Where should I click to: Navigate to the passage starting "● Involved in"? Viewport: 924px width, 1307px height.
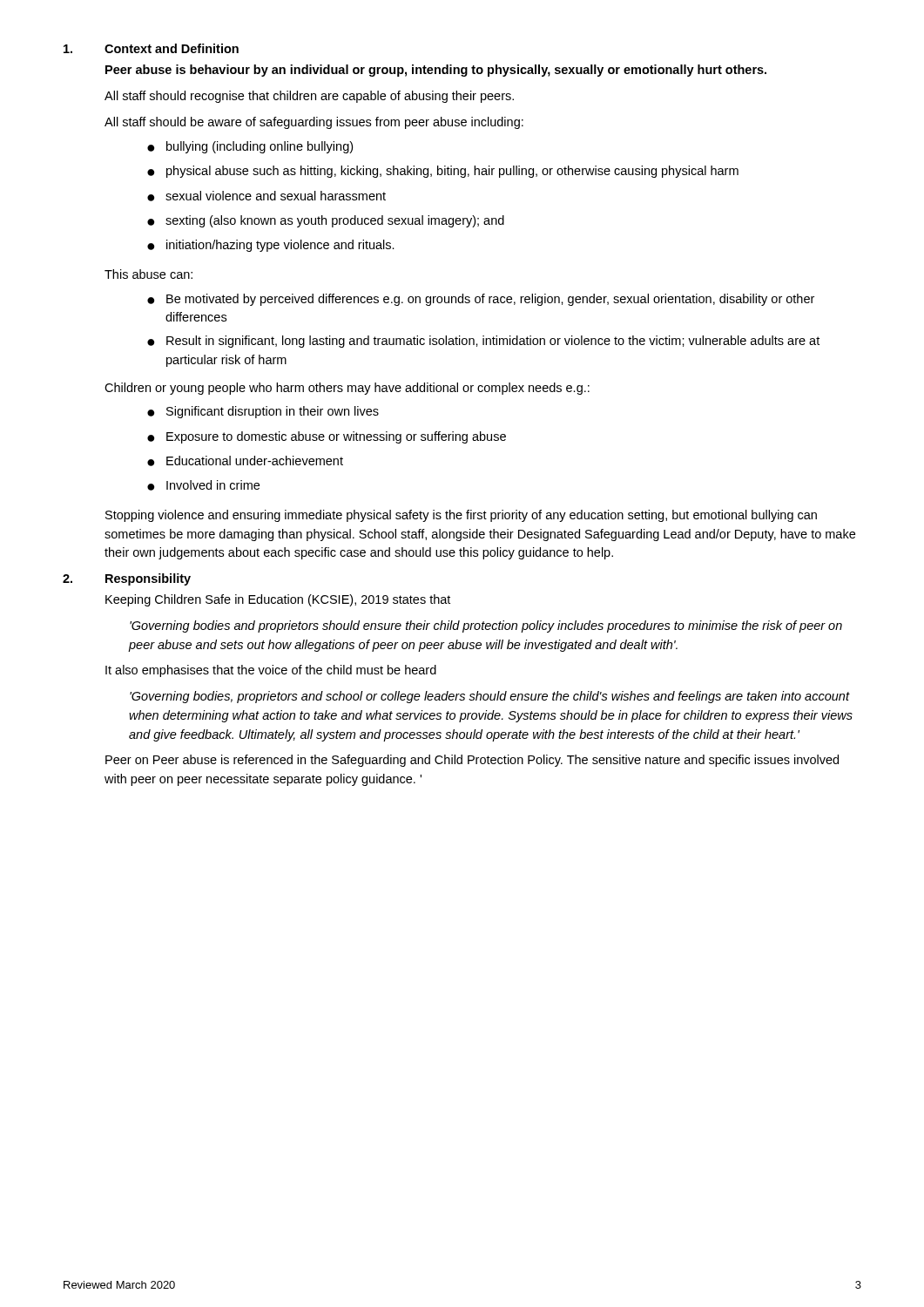click(203, 485)
